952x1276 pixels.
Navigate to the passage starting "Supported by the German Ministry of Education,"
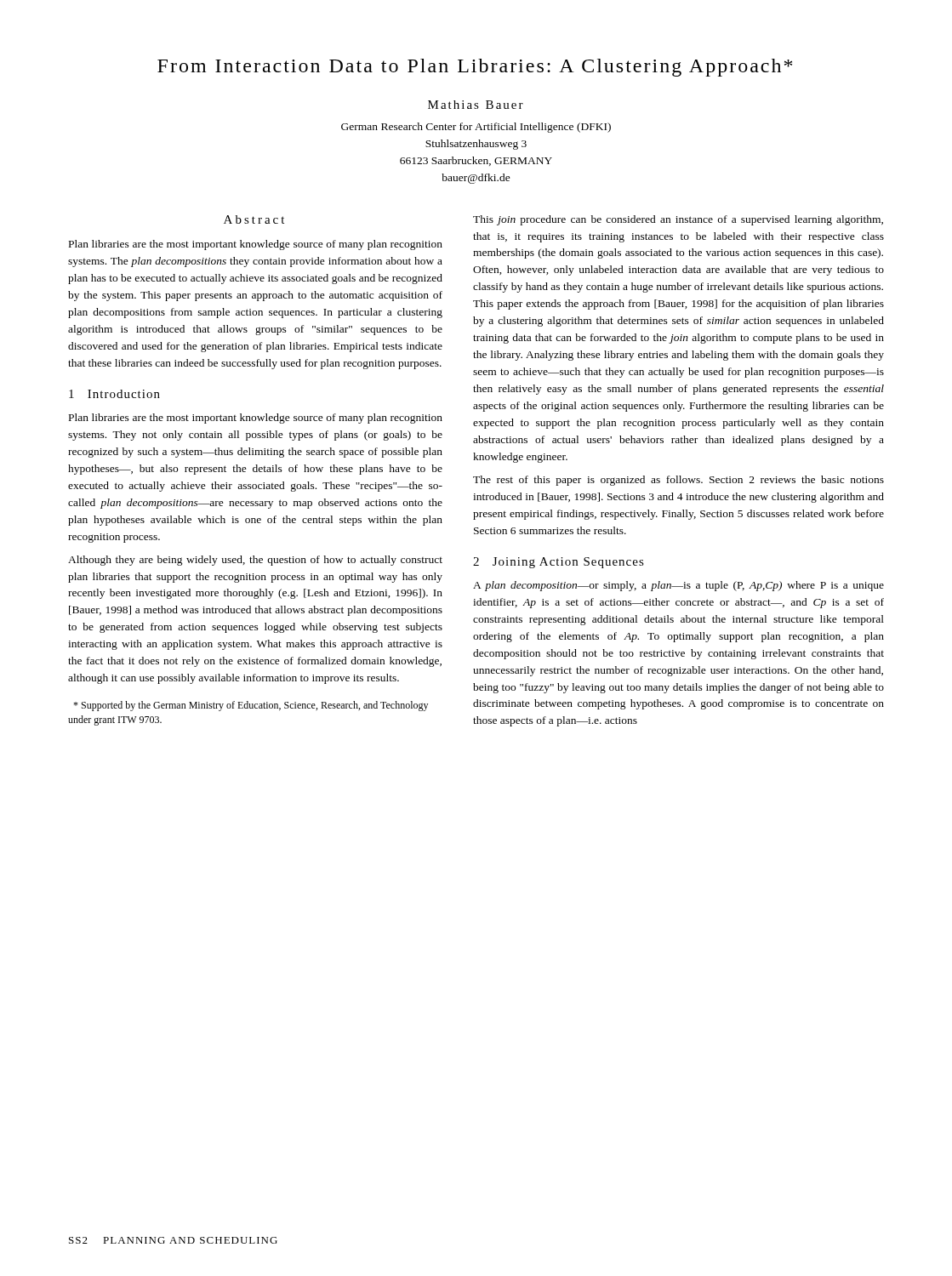248,713
